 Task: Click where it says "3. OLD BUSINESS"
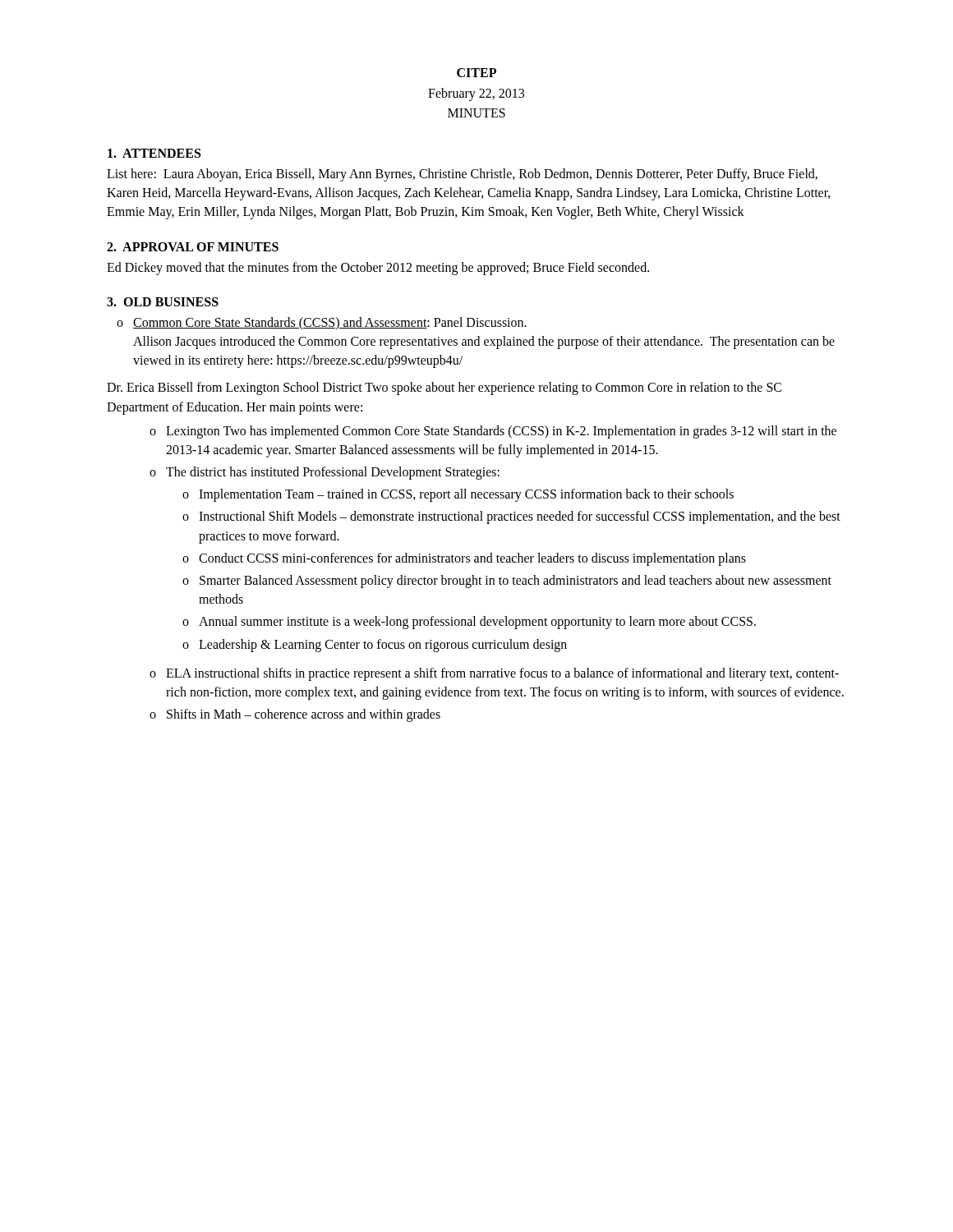pos(163,302)
